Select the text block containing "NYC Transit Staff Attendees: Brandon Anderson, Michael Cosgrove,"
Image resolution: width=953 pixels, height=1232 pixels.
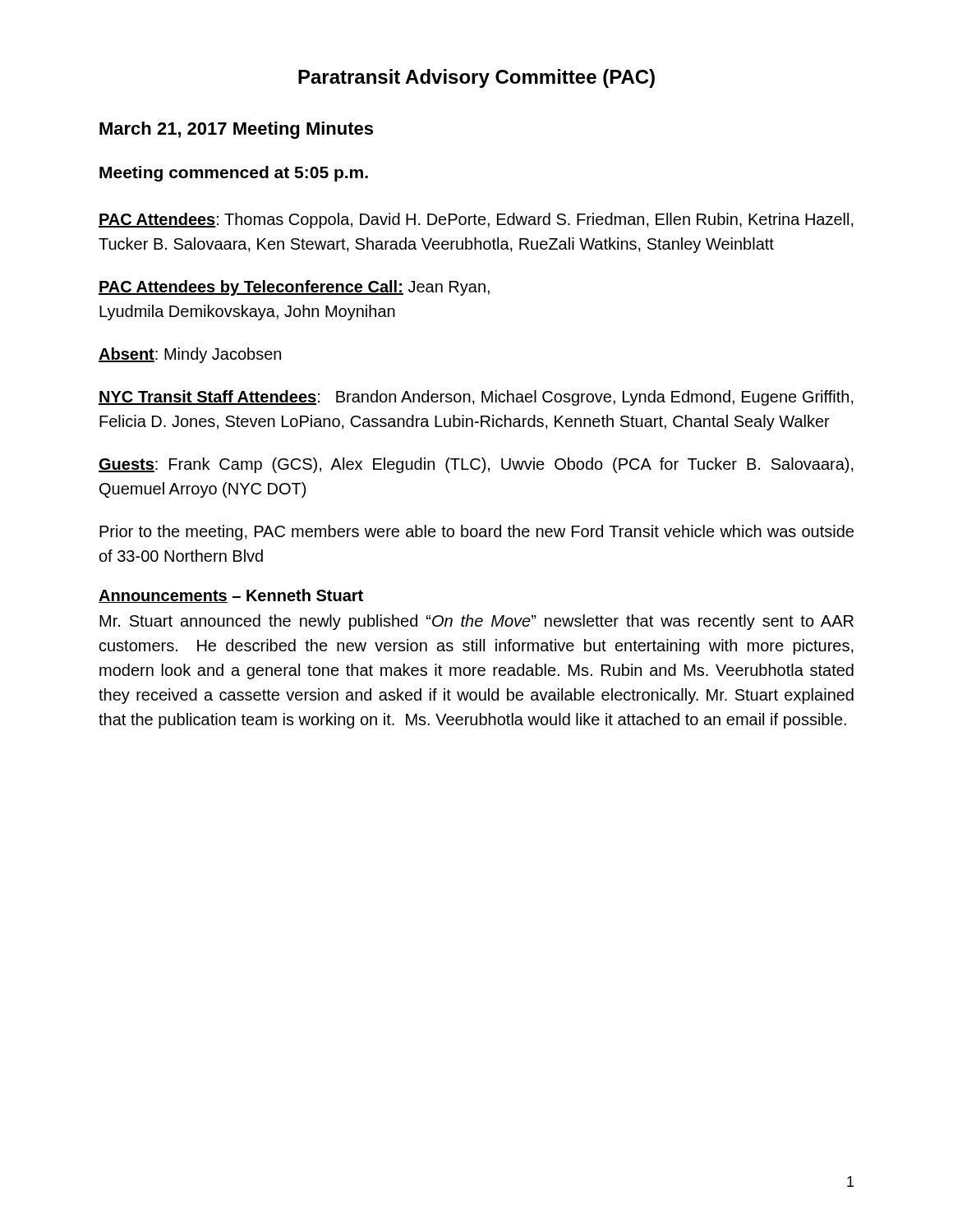tap(476, 409)
